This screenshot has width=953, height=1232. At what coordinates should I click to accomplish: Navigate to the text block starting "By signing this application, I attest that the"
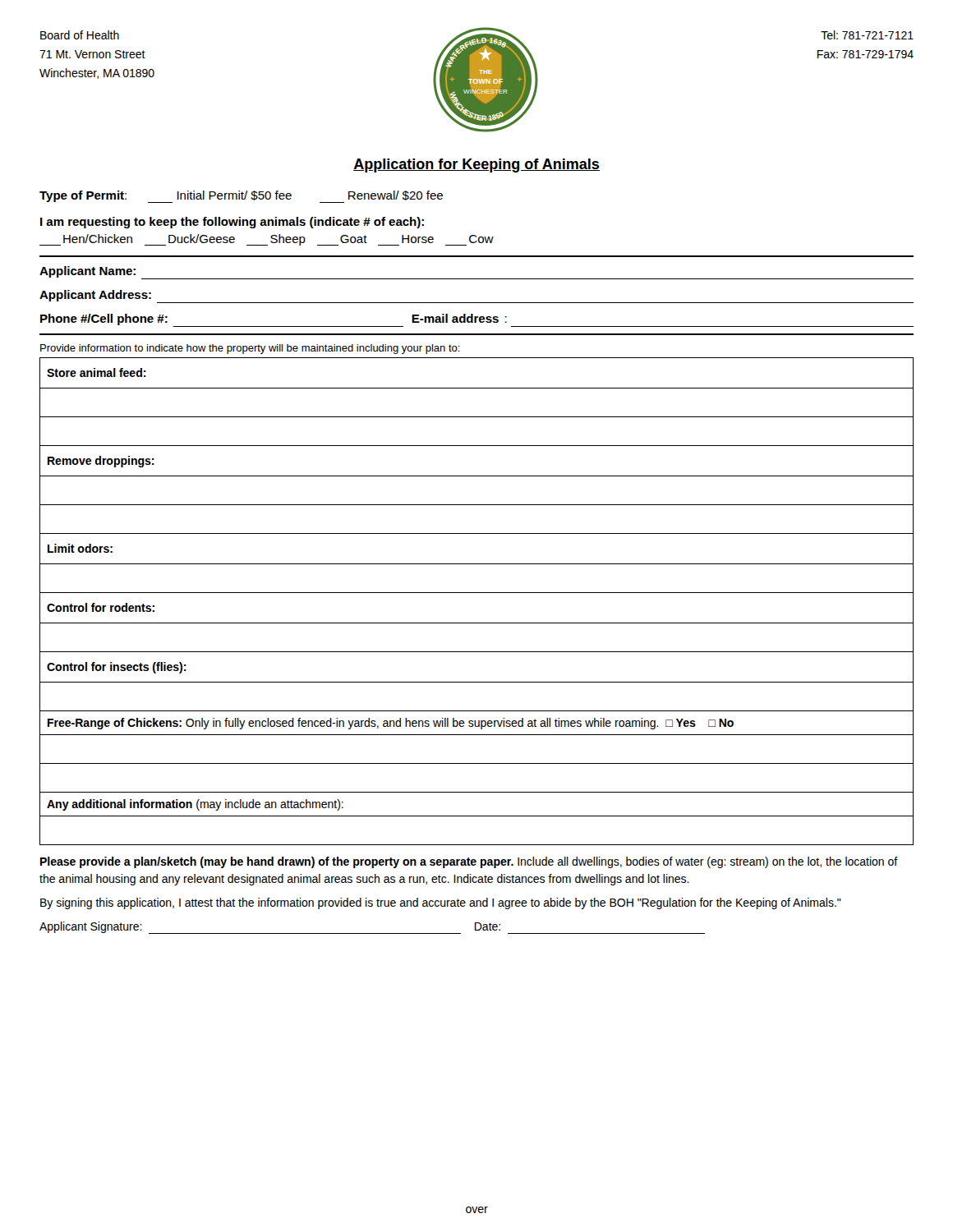(440, 903)
